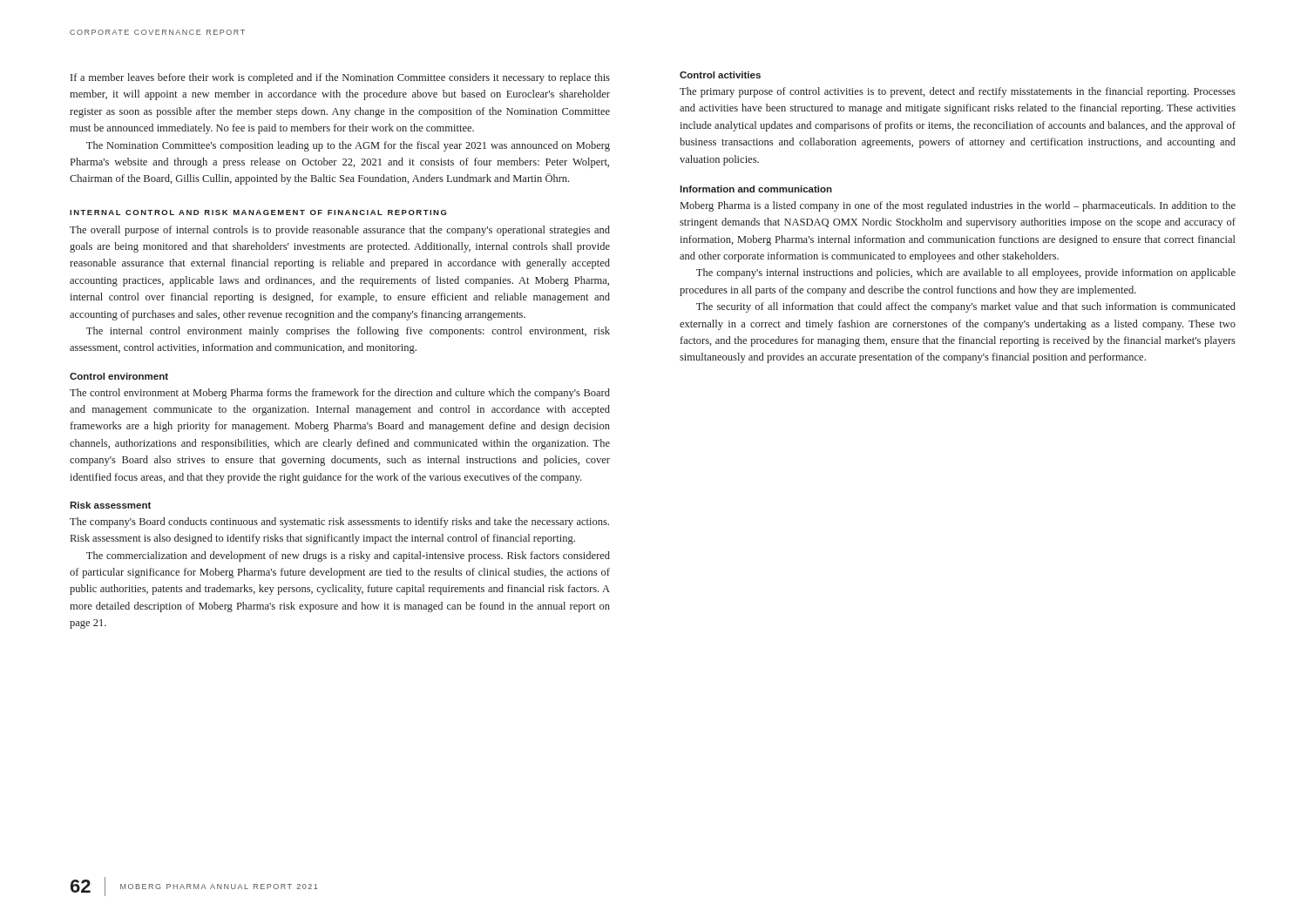Click on the section header that says "Control environment"
This screenshot has height=924, width=1307.
pyautogui.click(x=119, y=376)
